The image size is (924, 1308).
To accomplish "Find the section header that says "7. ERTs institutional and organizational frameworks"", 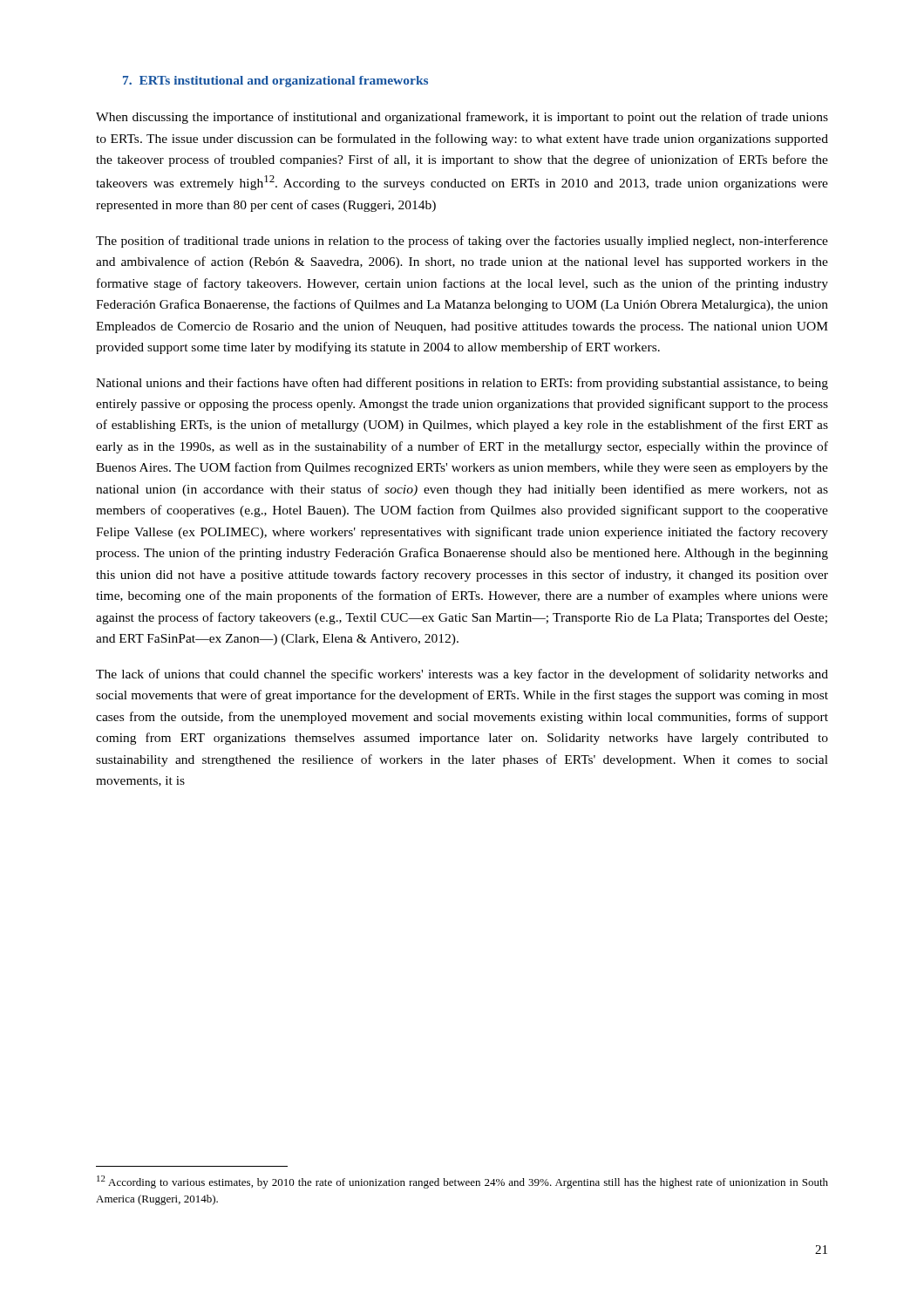I will pyautogui.click(x=275, y=80).
